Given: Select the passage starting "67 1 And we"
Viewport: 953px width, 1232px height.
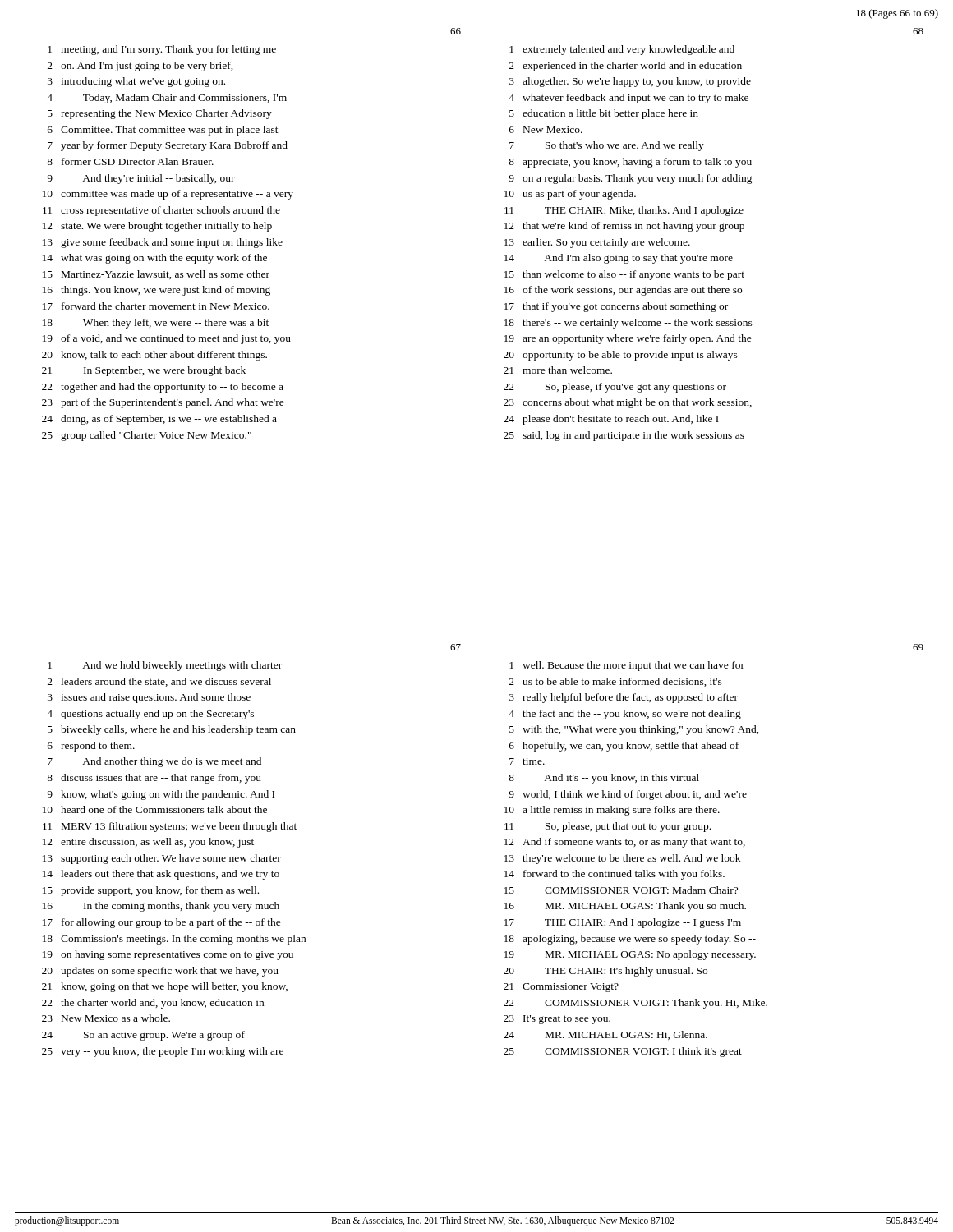Looking at the screenshot, I should tap(245, 850).
